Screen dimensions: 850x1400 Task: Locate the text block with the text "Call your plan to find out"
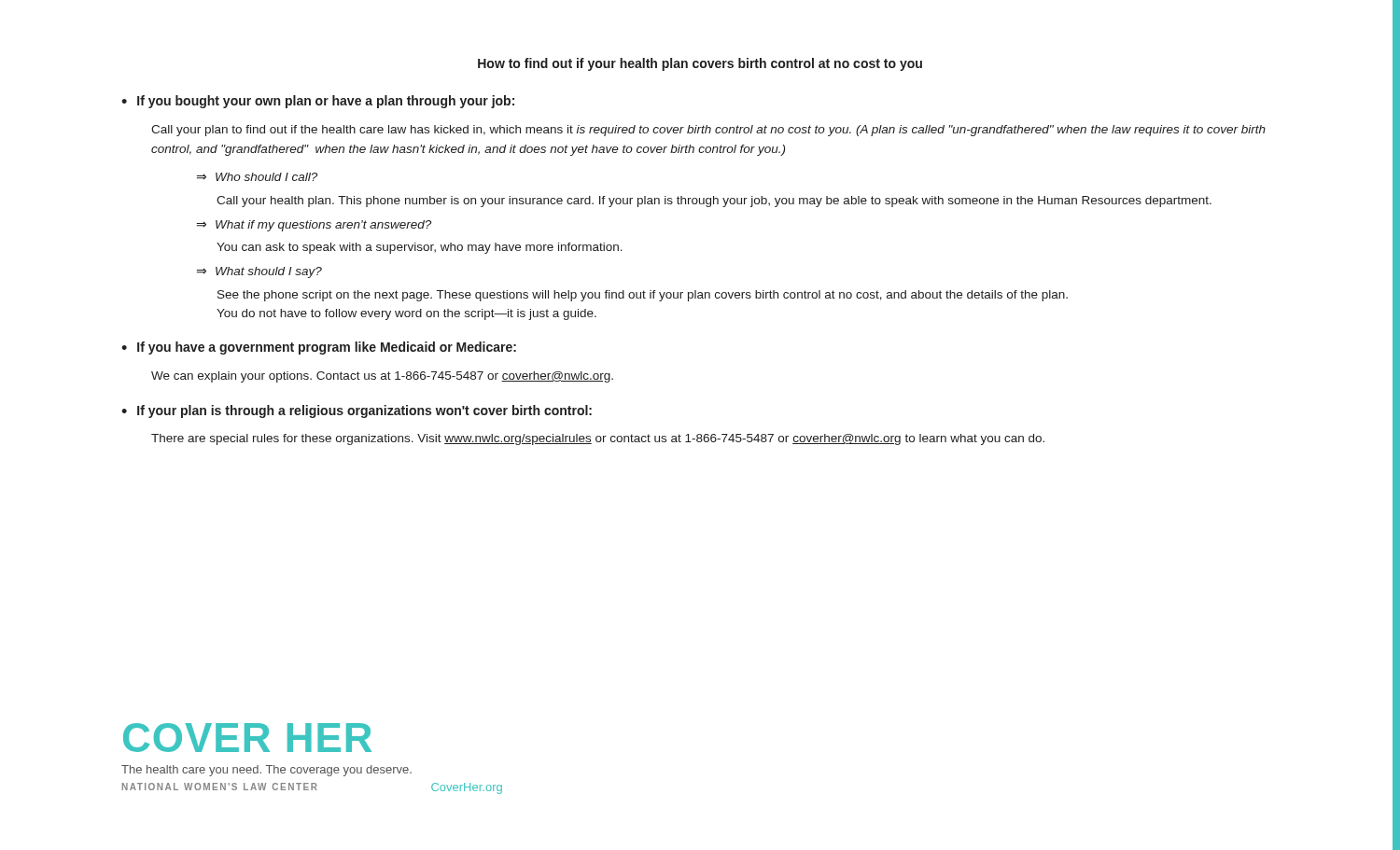click(708, 139)
